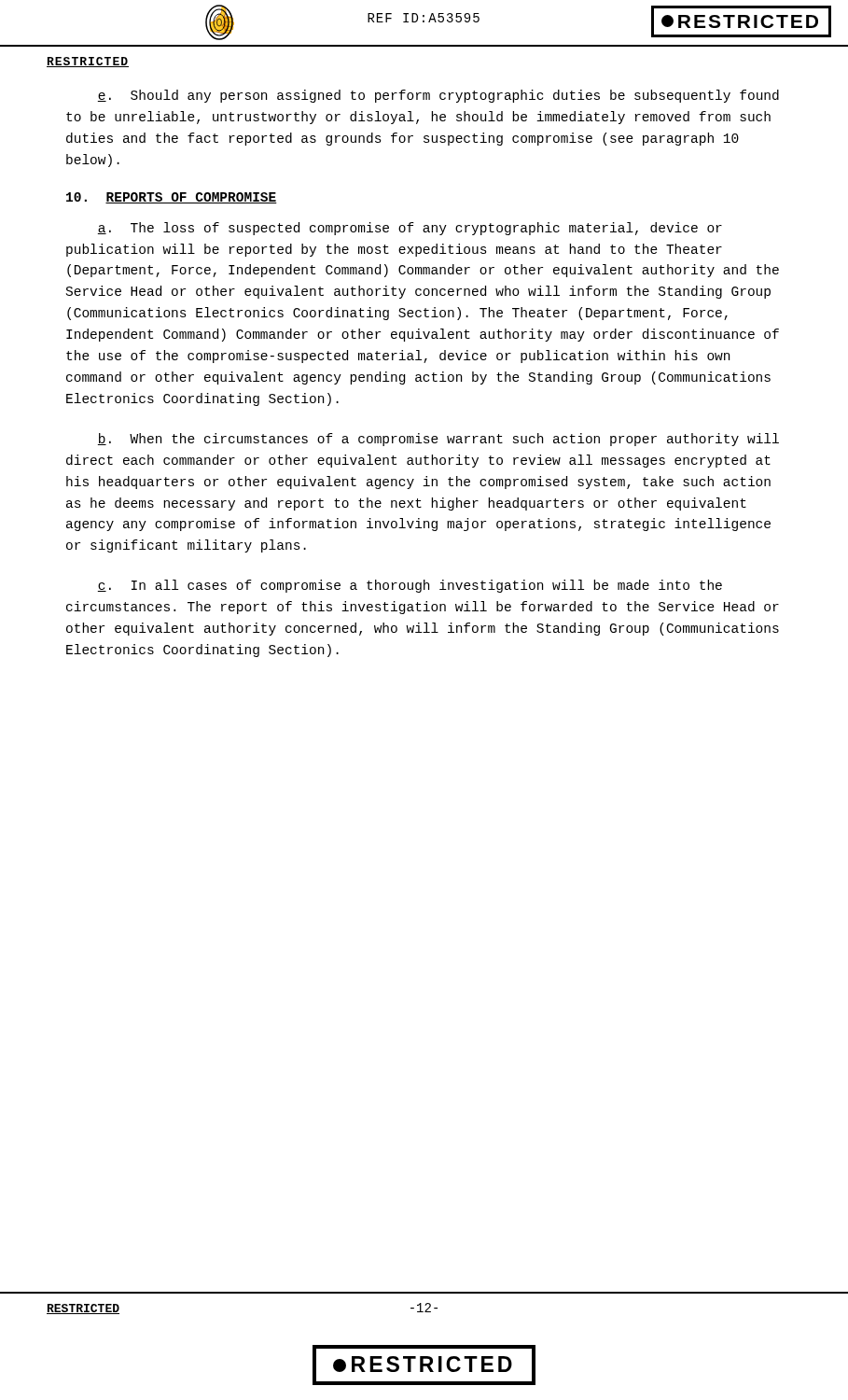Screen dimensions: 1400x848
Task: Point to the block beginning "a. The loss of suspected"
Action: click(422, 314)
